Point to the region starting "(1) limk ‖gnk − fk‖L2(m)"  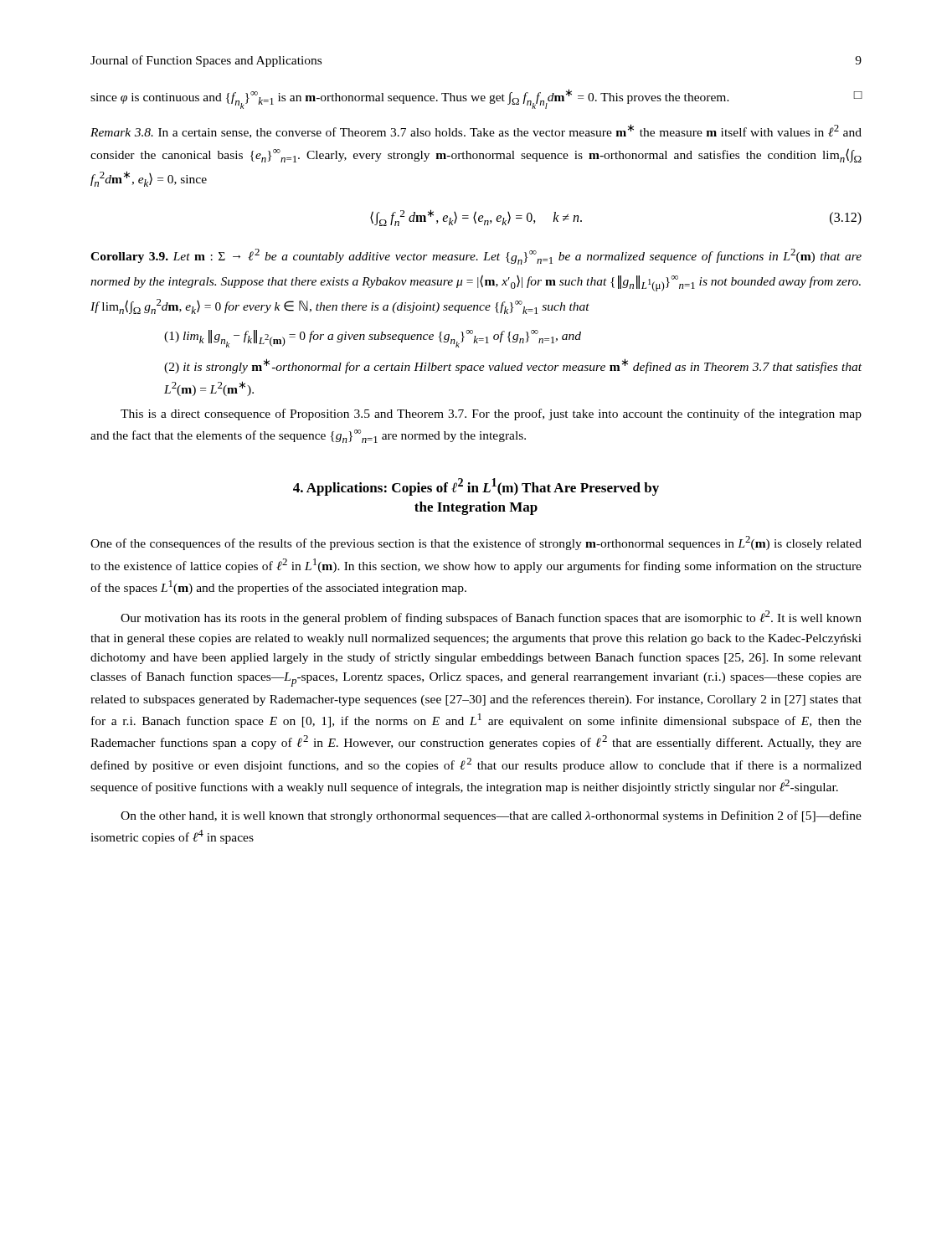pos(373,337)
